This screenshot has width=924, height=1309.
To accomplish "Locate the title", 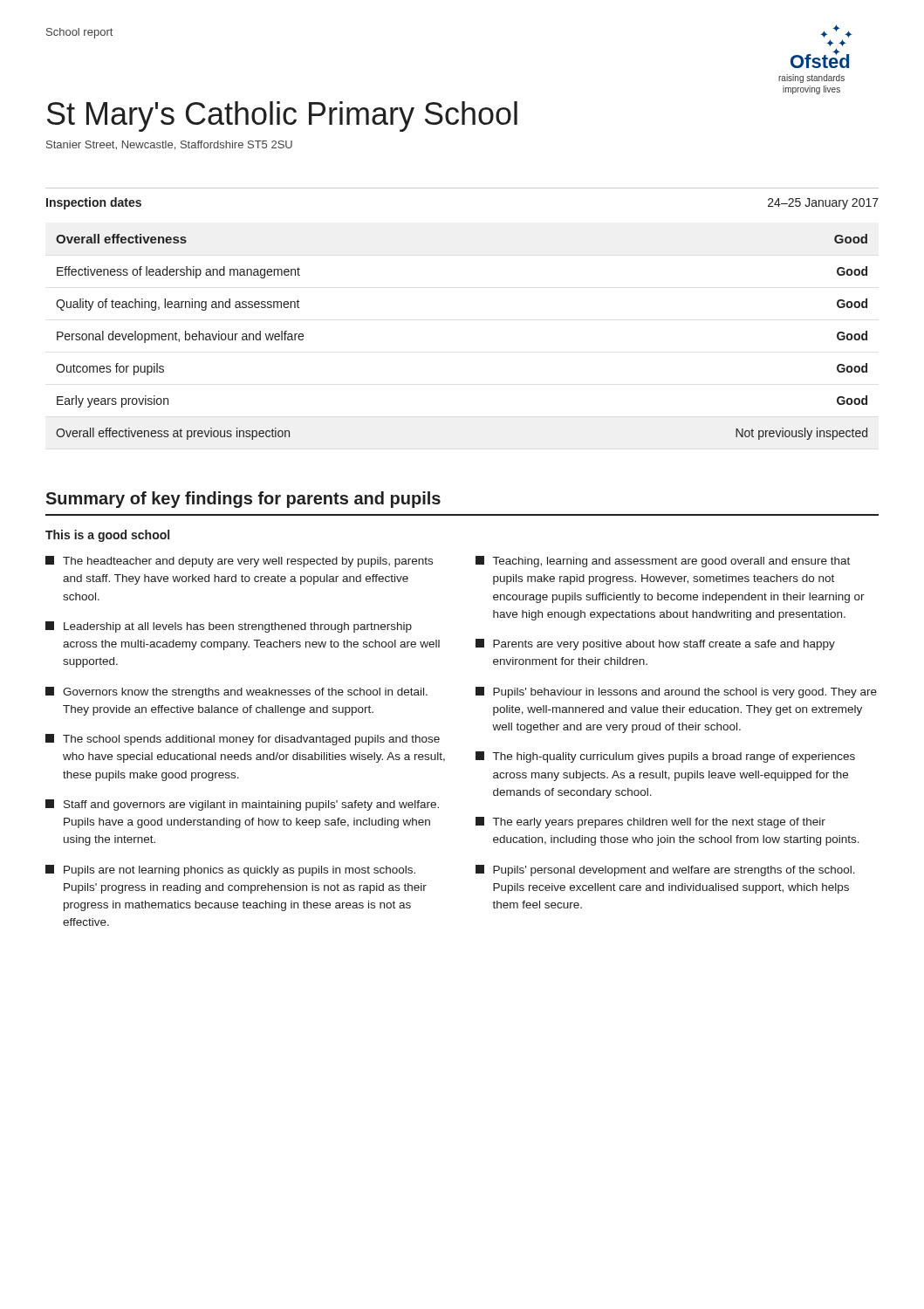I will 462,114.
